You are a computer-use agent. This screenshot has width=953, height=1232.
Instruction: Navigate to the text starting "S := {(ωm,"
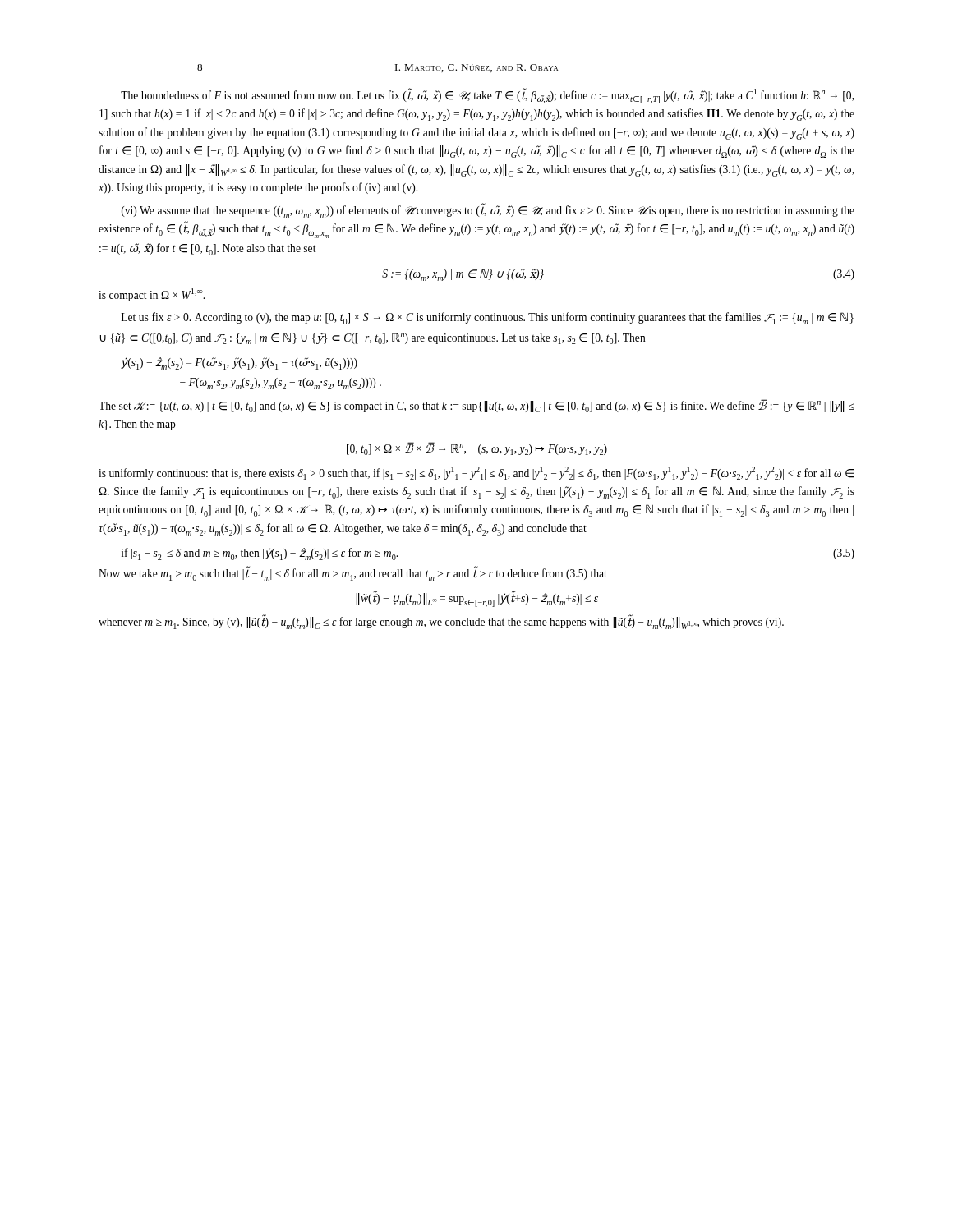click(476, 275)
